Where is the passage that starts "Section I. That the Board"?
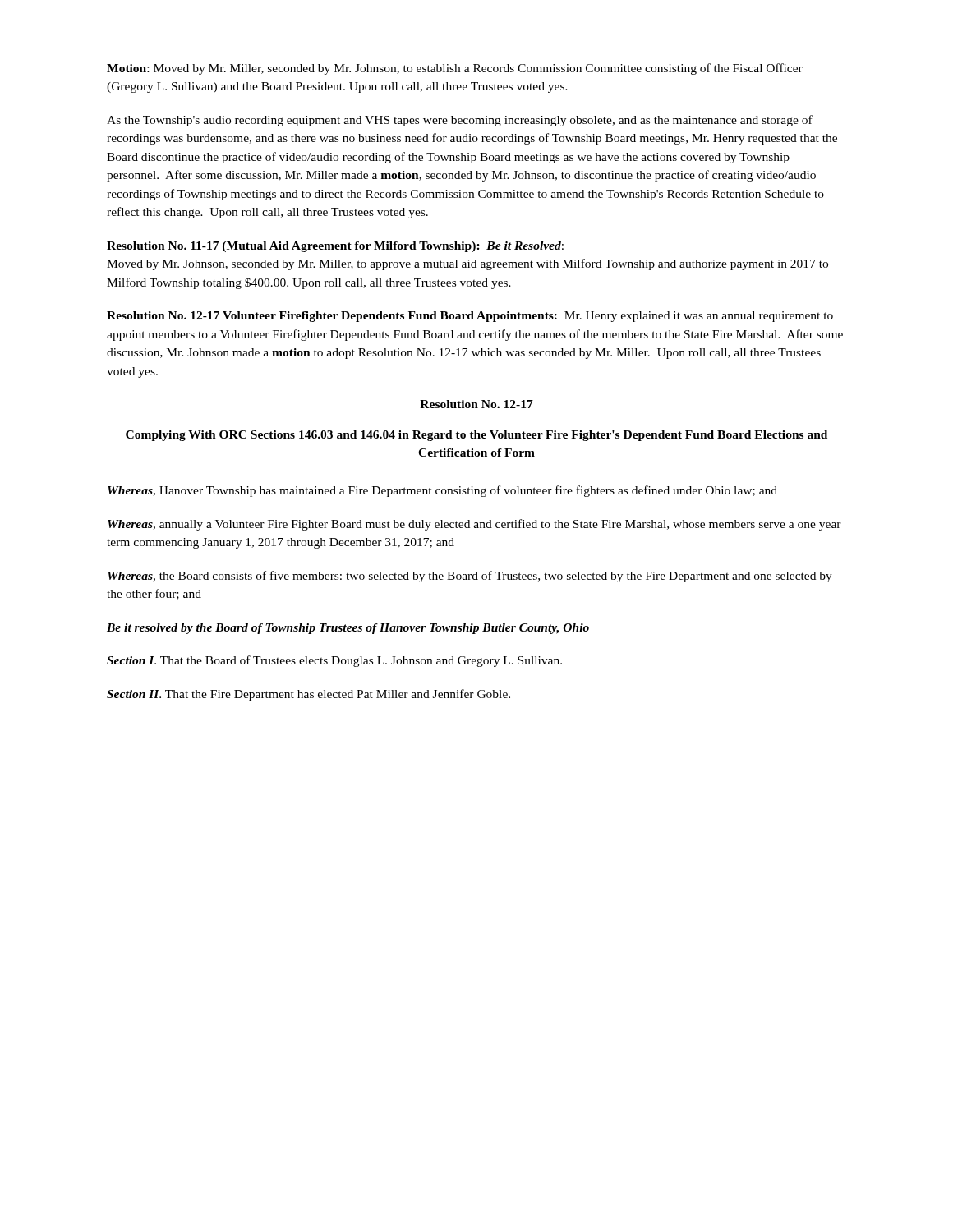The height and width of the screenshot is (1232, 953). (x=476, y=661)
